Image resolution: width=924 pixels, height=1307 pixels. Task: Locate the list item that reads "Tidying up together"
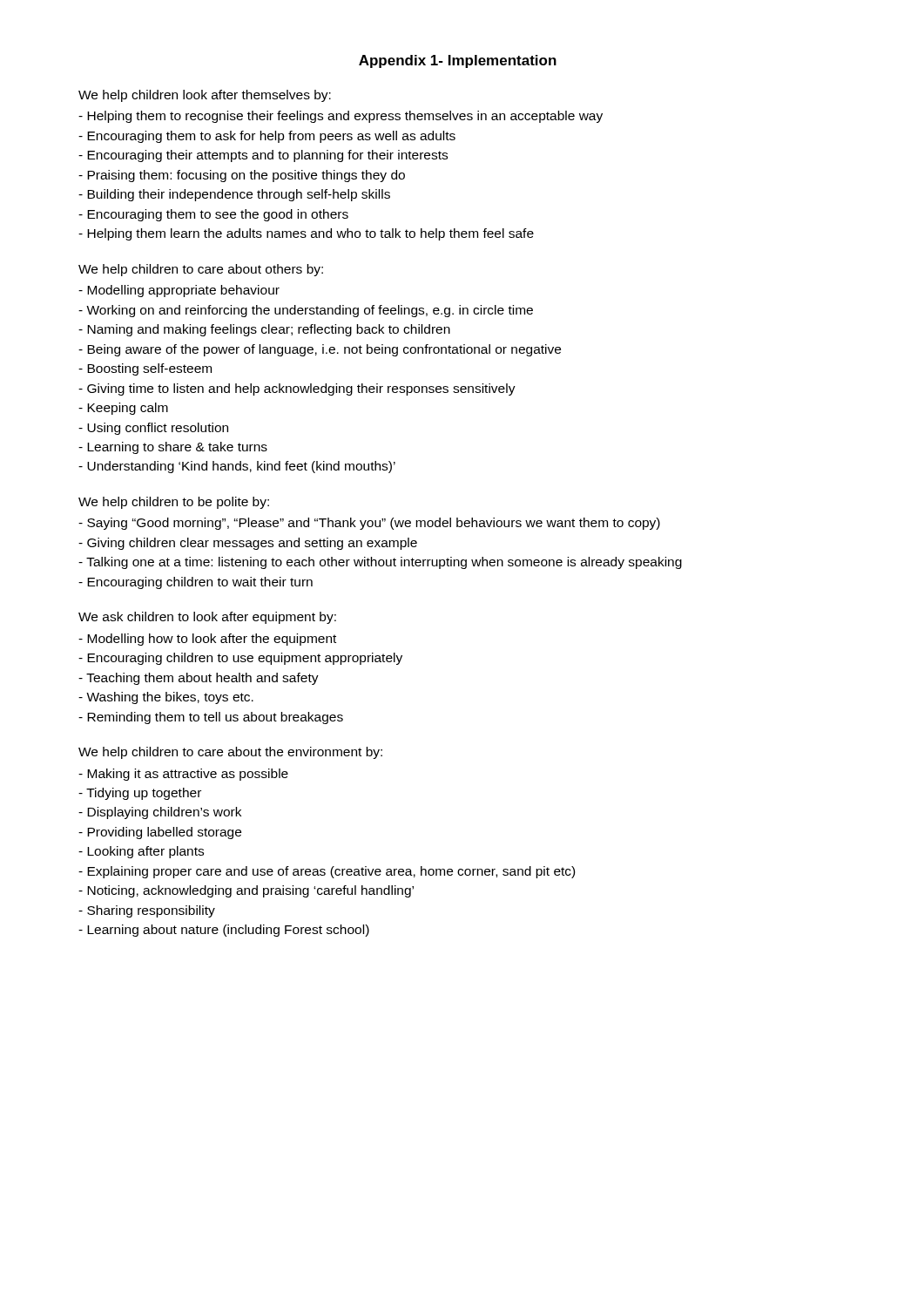pyautogui.click(x=140, y=792)
